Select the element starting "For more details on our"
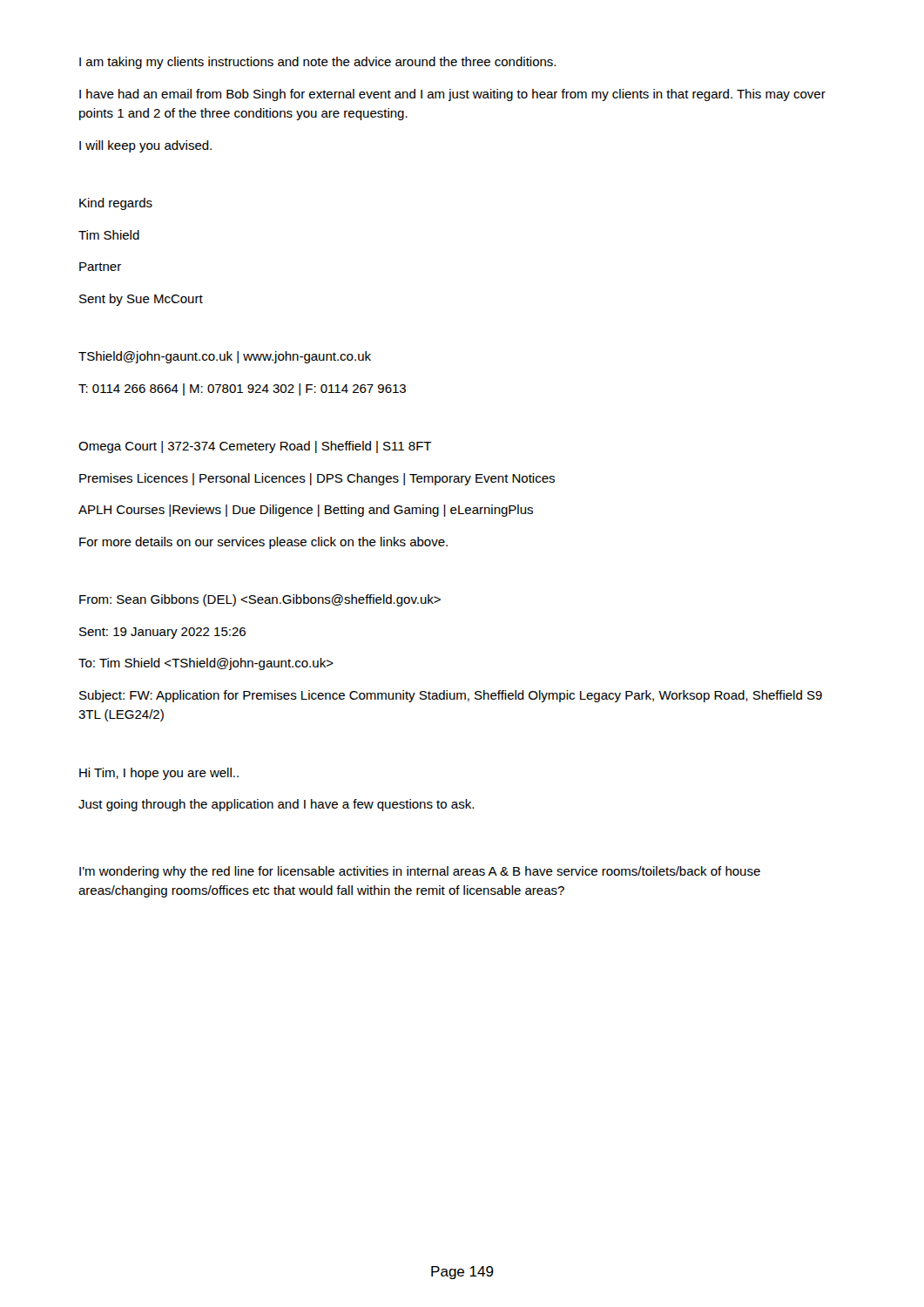924x1307 pixels. 264,541
